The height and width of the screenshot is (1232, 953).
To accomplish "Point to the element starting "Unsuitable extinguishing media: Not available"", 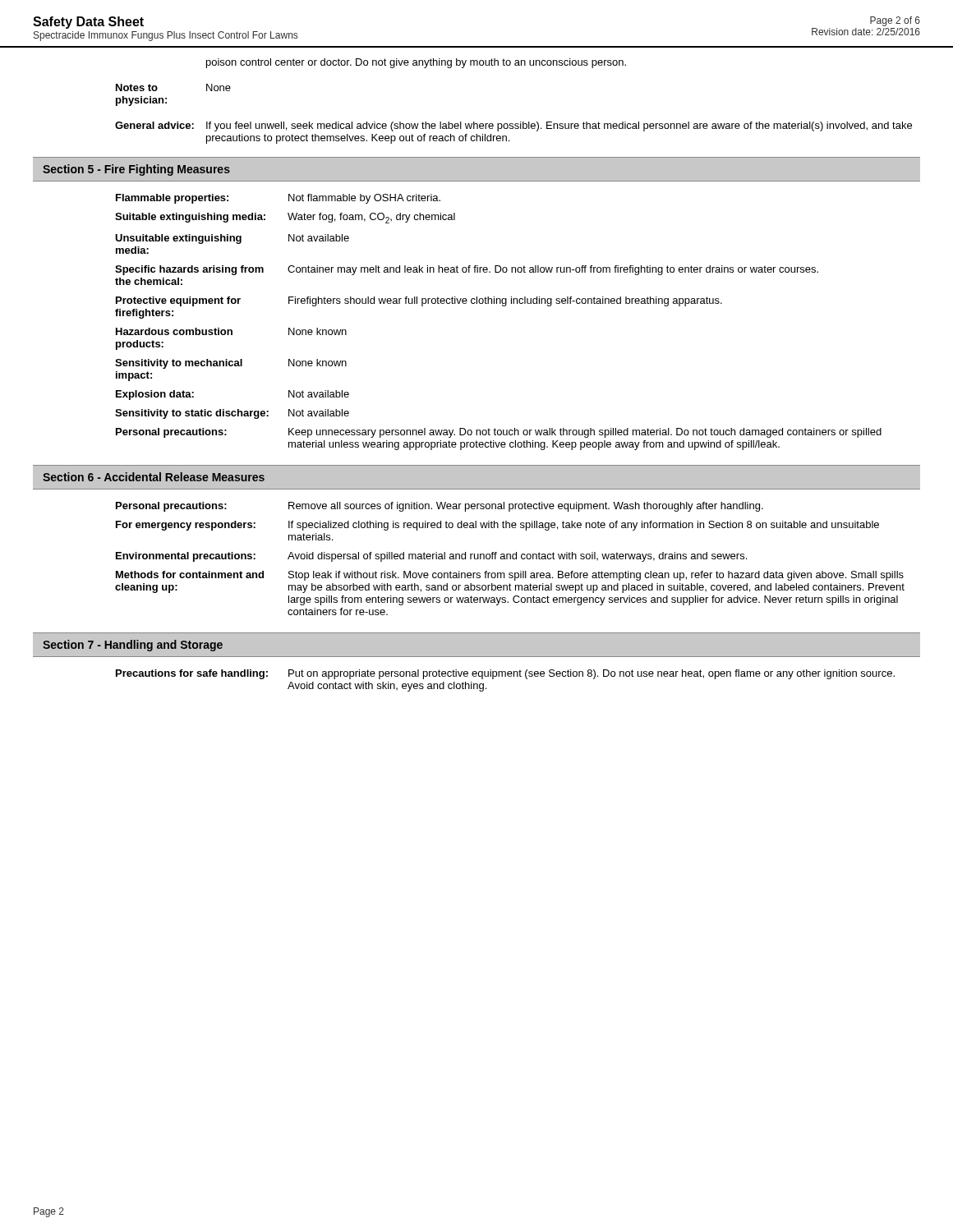I will [x=232, y=239].
